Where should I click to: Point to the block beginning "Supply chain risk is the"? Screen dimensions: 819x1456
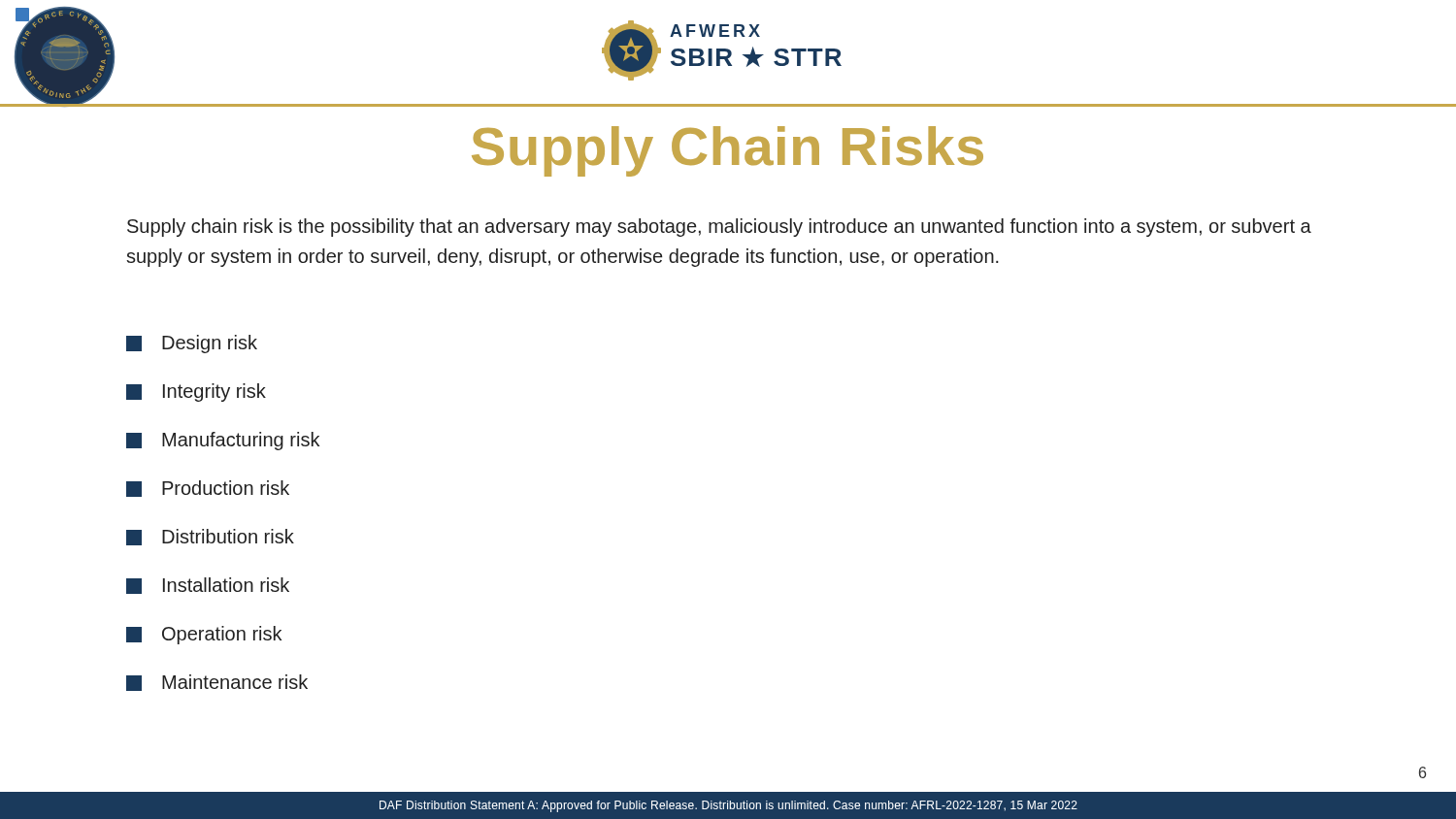[x=719, y=241]
